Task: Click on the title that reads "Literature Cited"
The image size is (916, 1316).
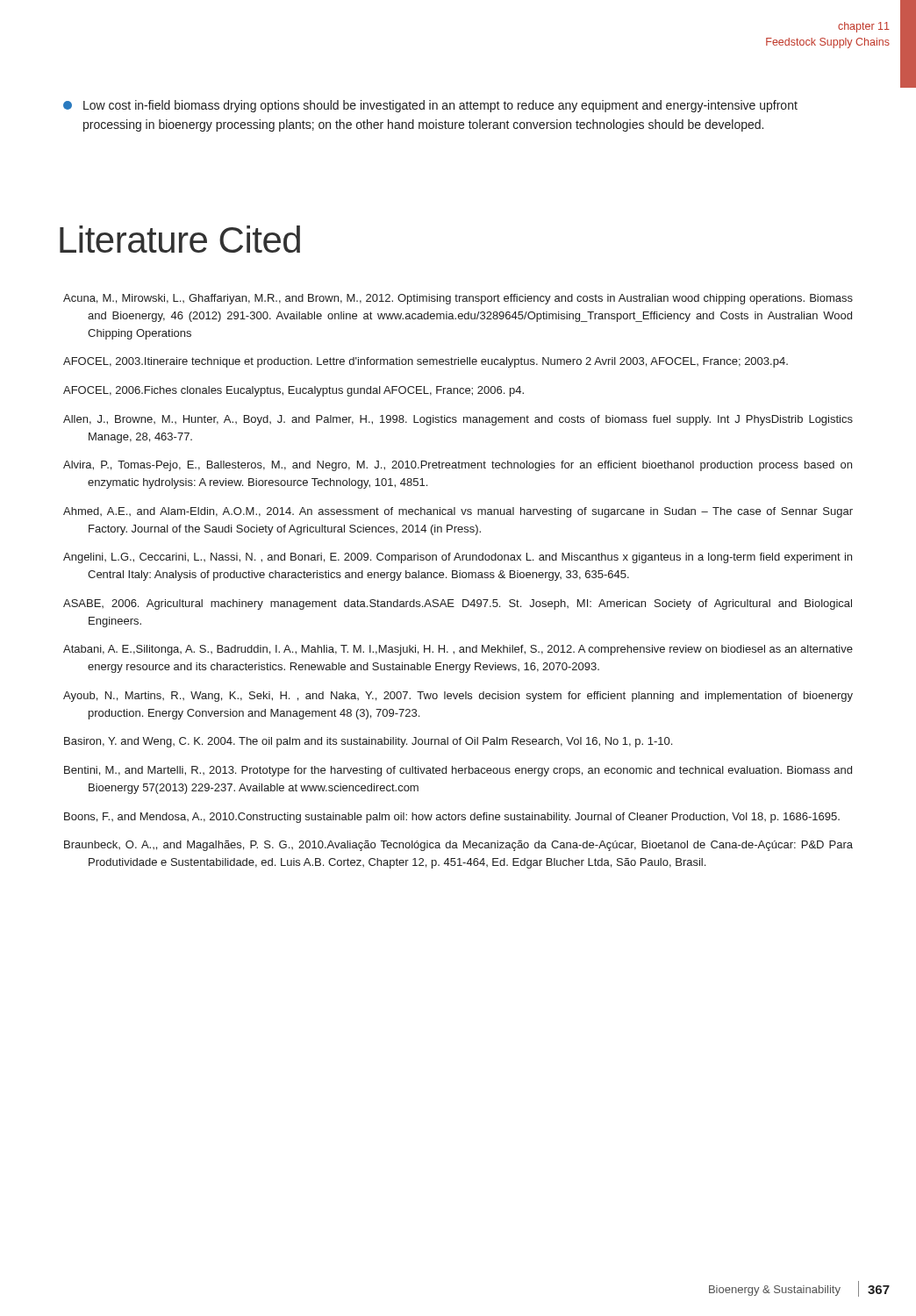Action: [x=180, y=240]
